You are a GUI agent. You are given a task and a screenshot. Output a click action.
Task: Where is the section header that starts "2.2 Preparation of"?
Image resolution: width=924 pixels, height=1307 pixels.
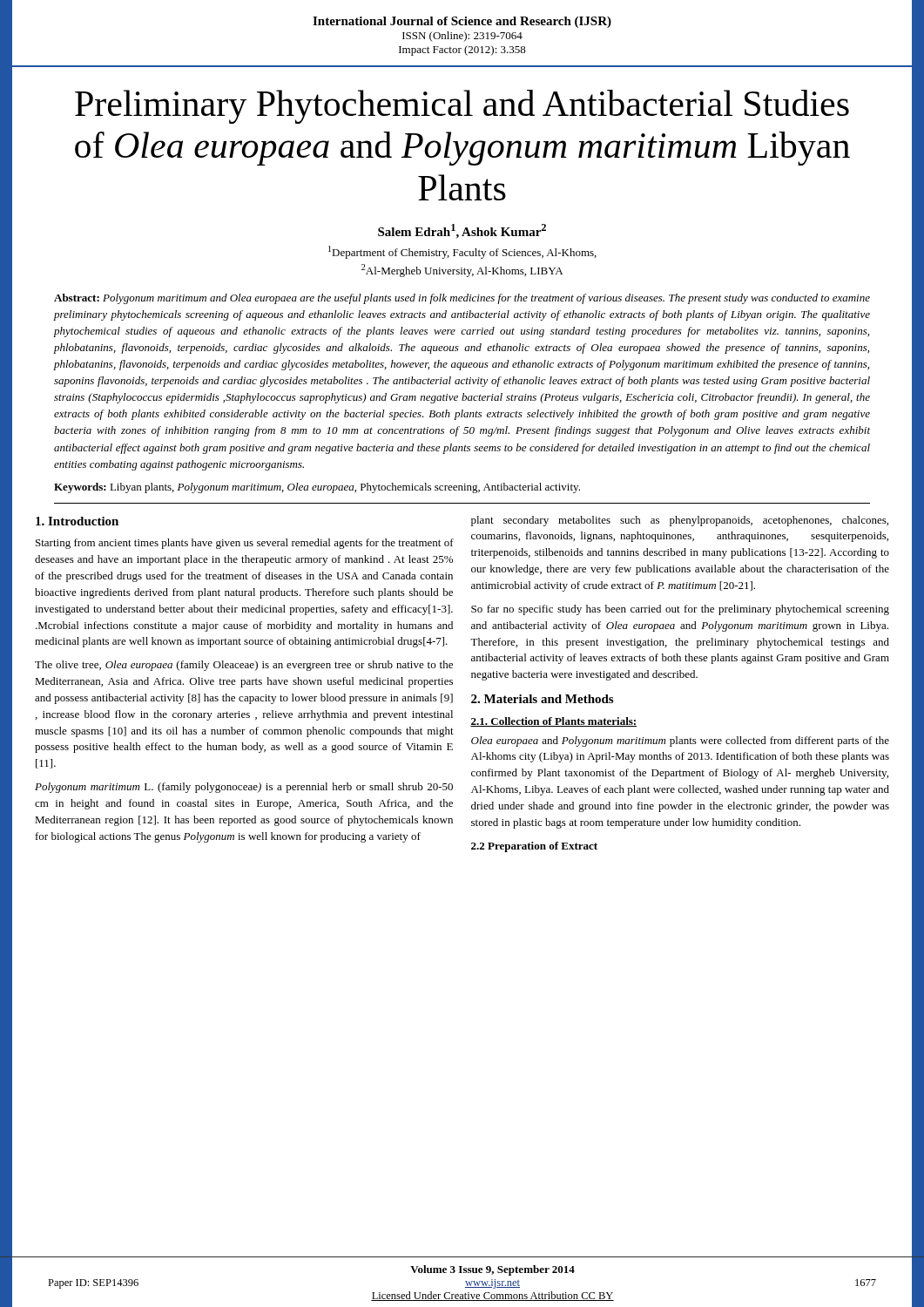(x=534, y=845)
